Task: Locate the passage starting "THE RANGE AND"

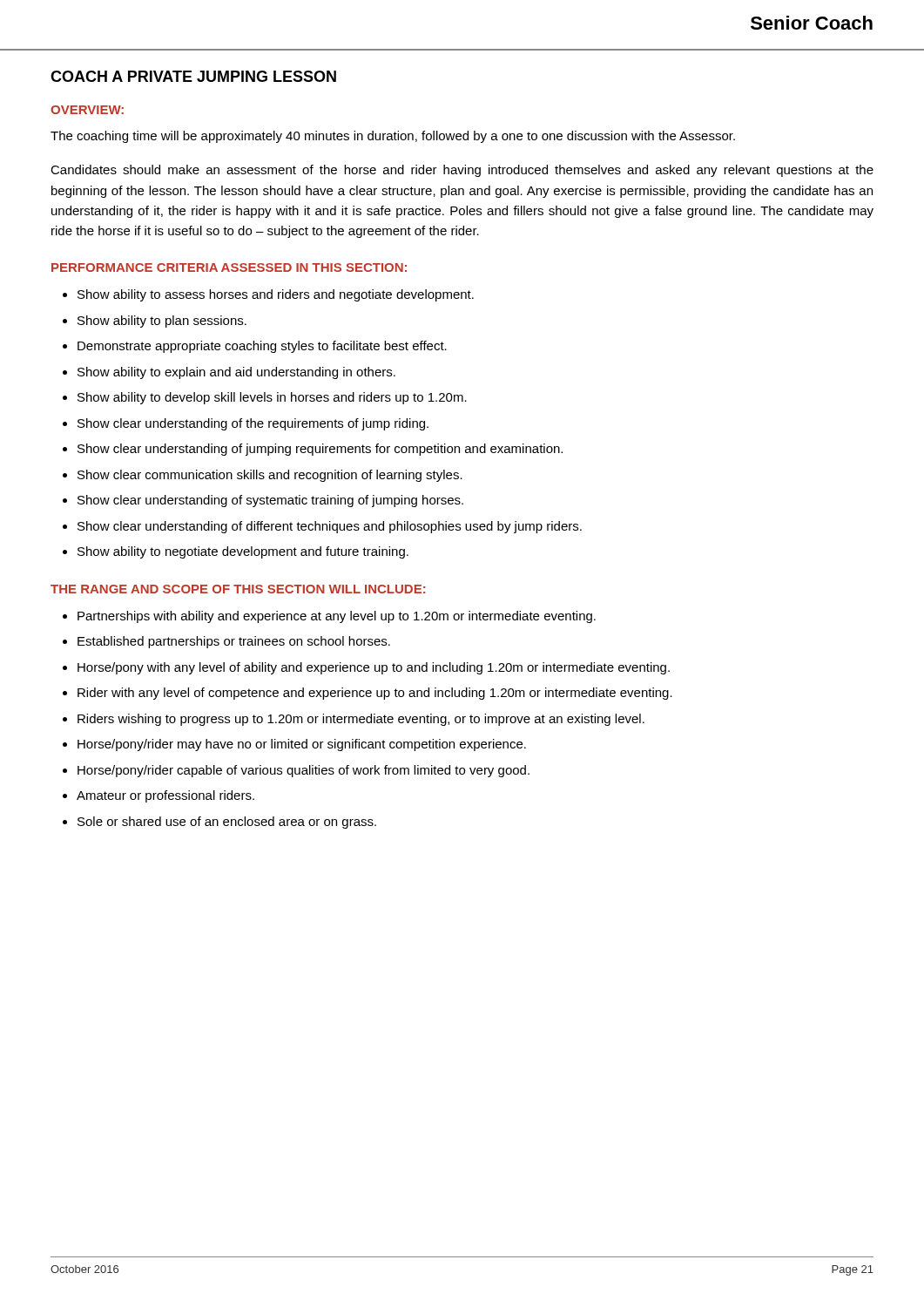Action: (x=238, y=588)
